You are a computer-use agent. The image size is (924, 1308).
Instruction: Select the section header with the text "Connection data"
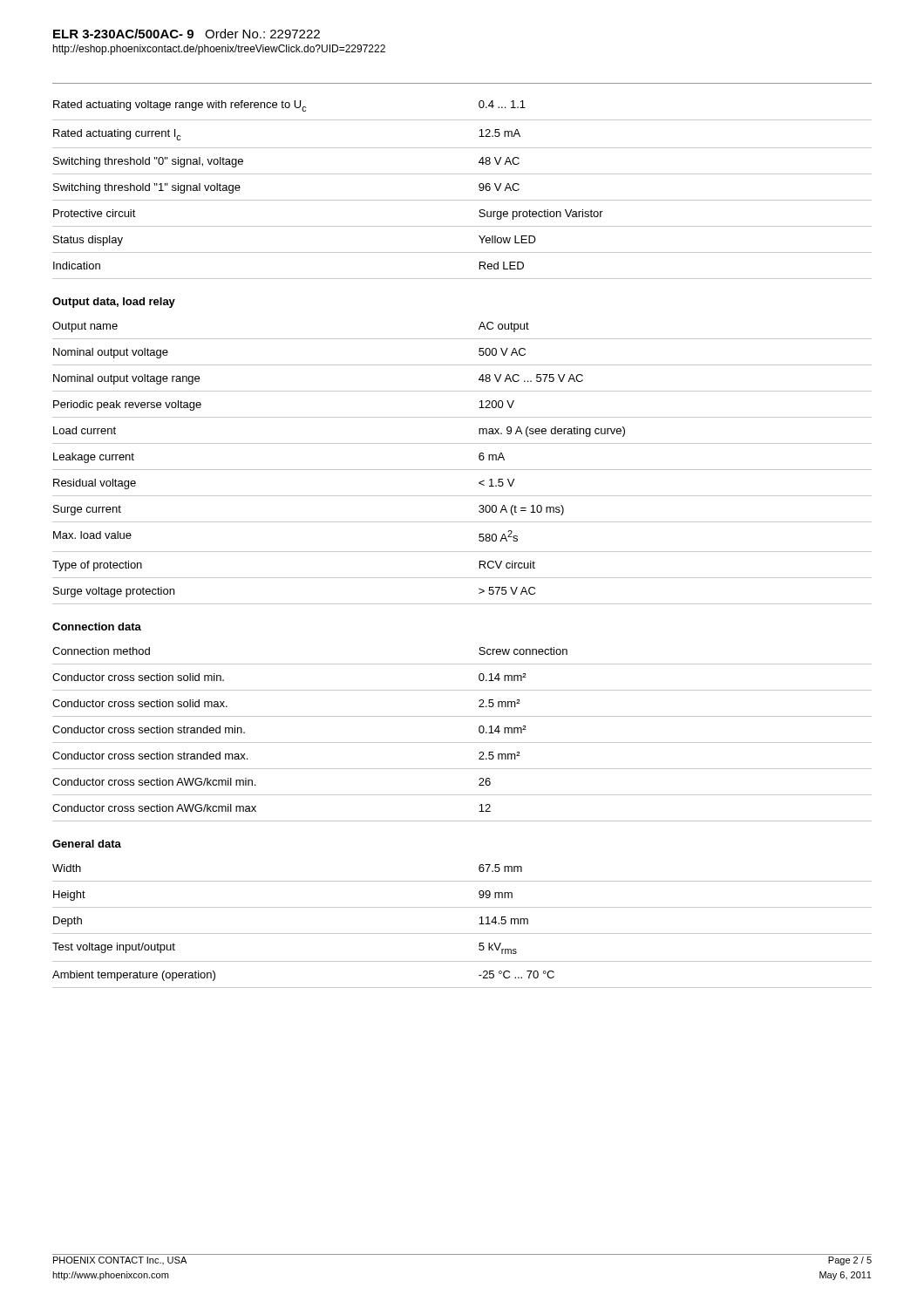(97, 626)
